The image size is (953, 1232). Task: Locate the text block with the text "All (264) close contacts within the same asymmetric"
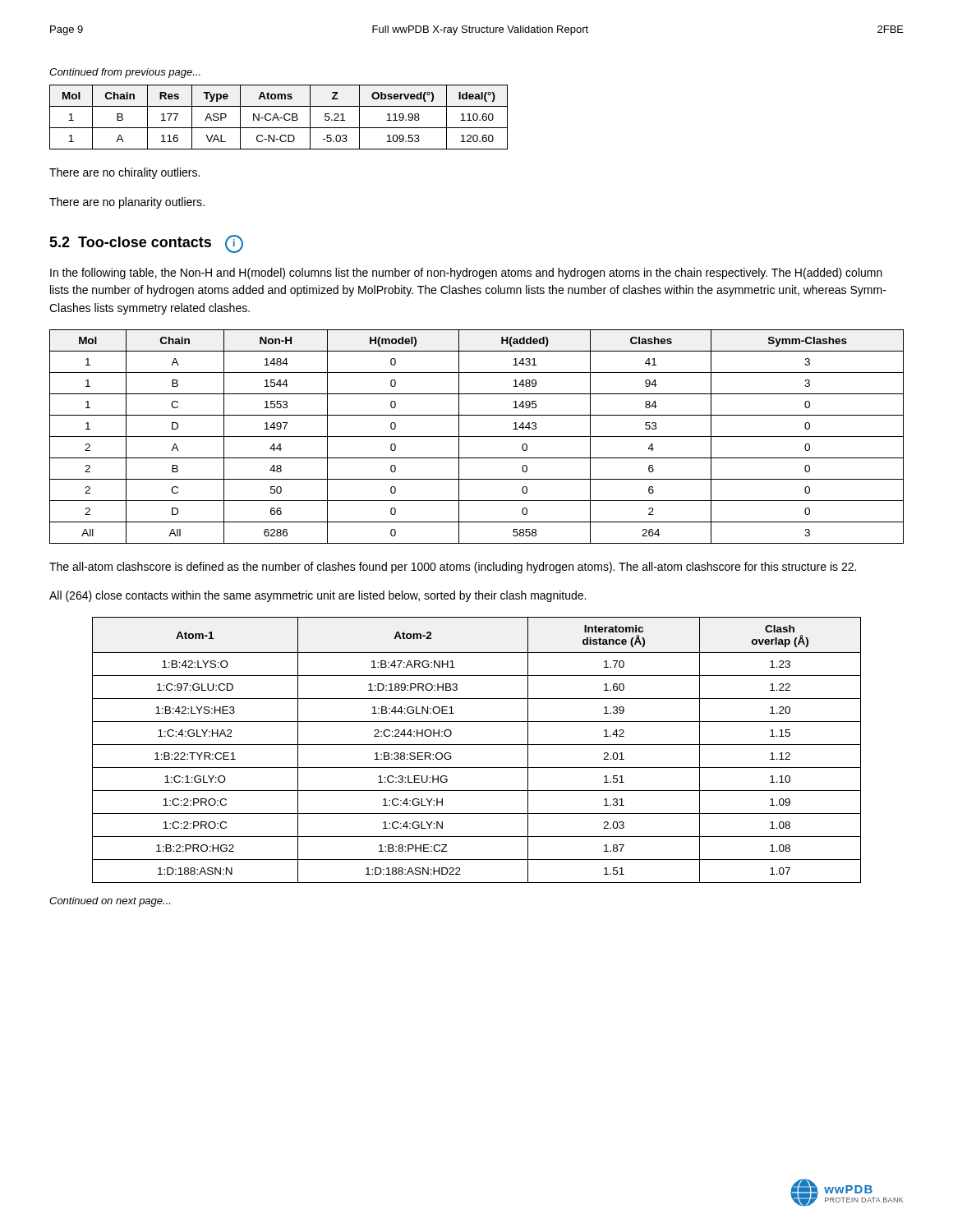[318, 596]
